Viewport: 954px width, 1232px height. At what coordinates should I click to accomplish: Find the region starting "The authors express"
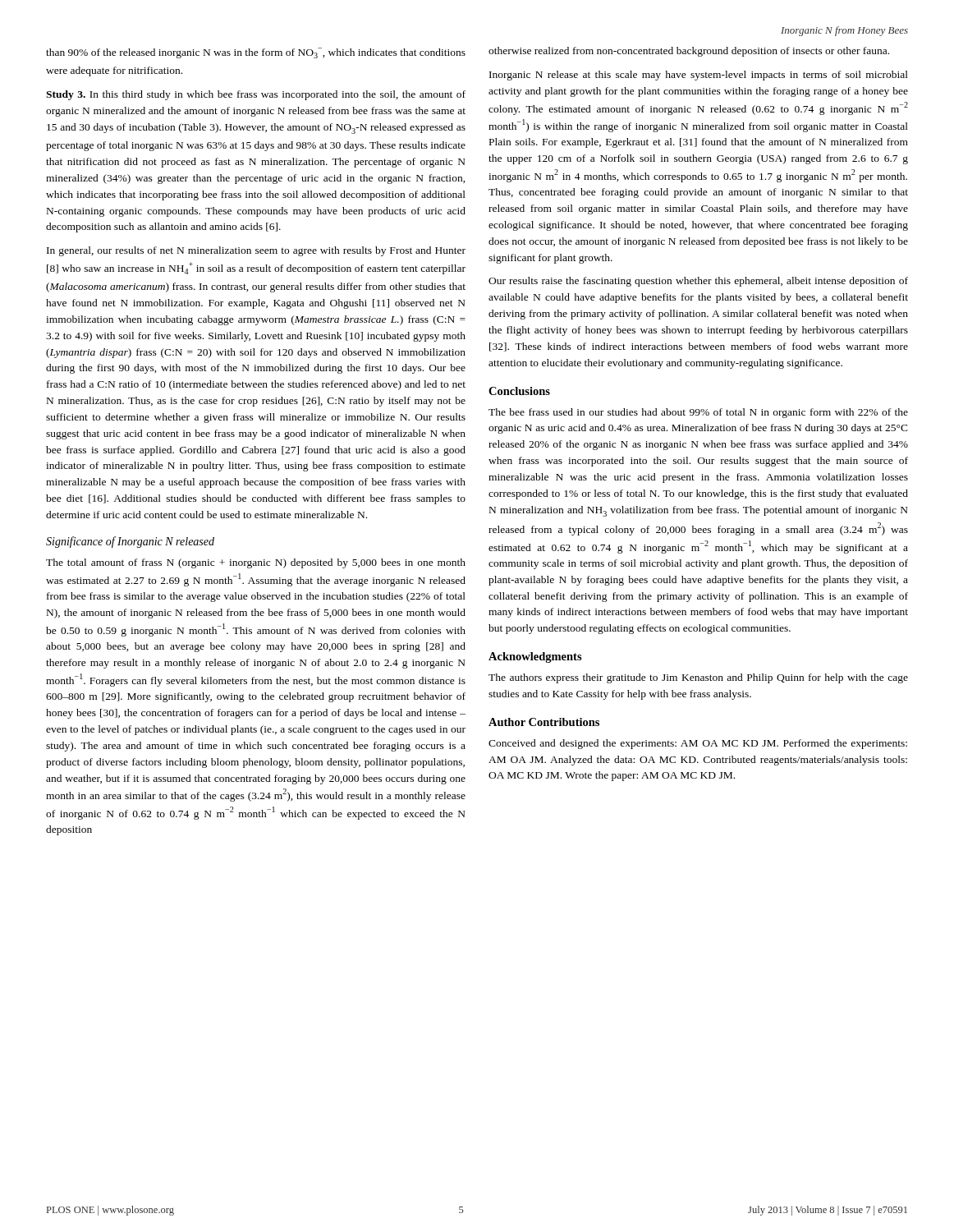[698, 685]
